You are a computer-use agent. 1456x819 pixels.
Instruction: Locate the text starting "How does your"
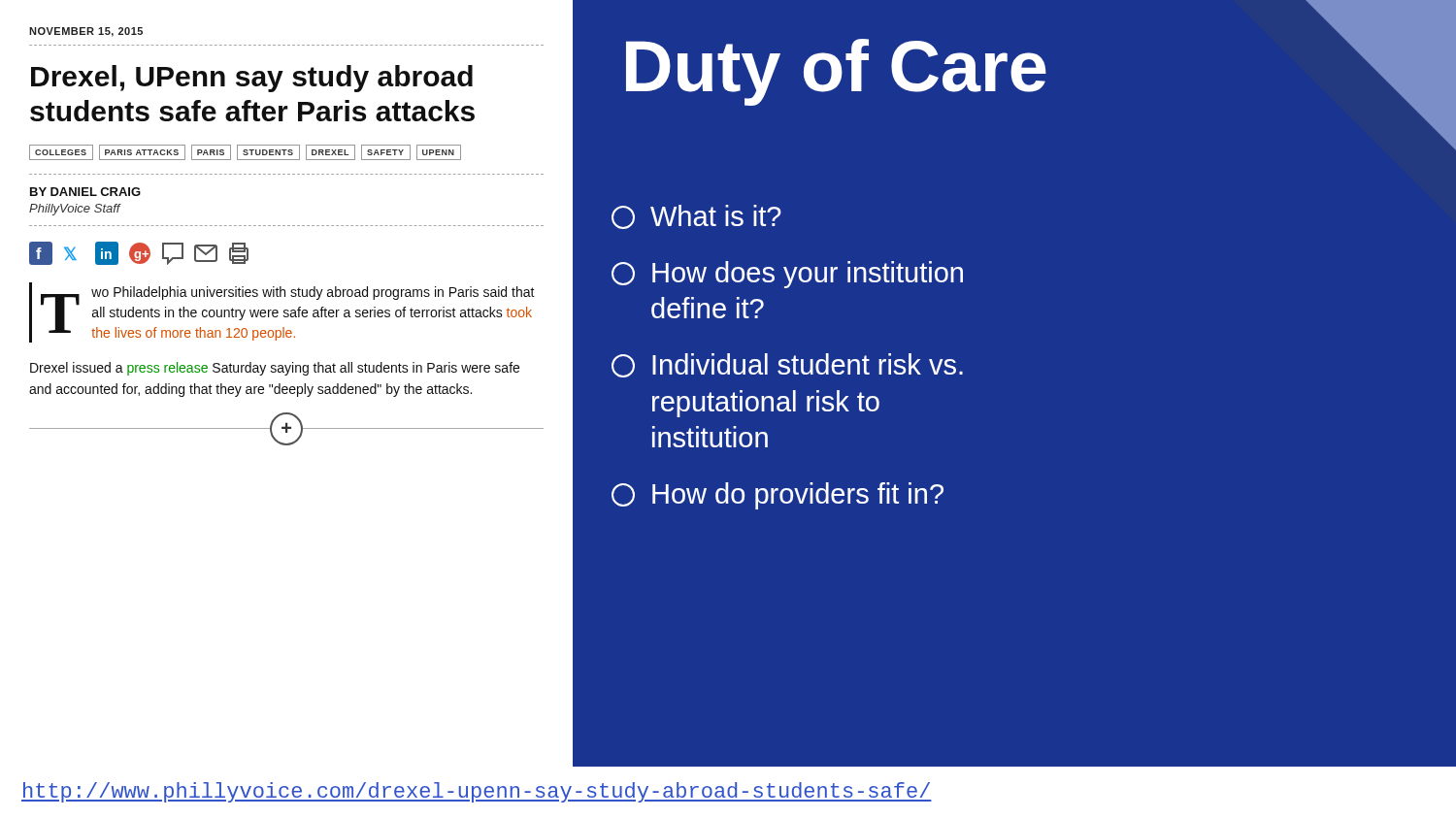tap(788, 291)
